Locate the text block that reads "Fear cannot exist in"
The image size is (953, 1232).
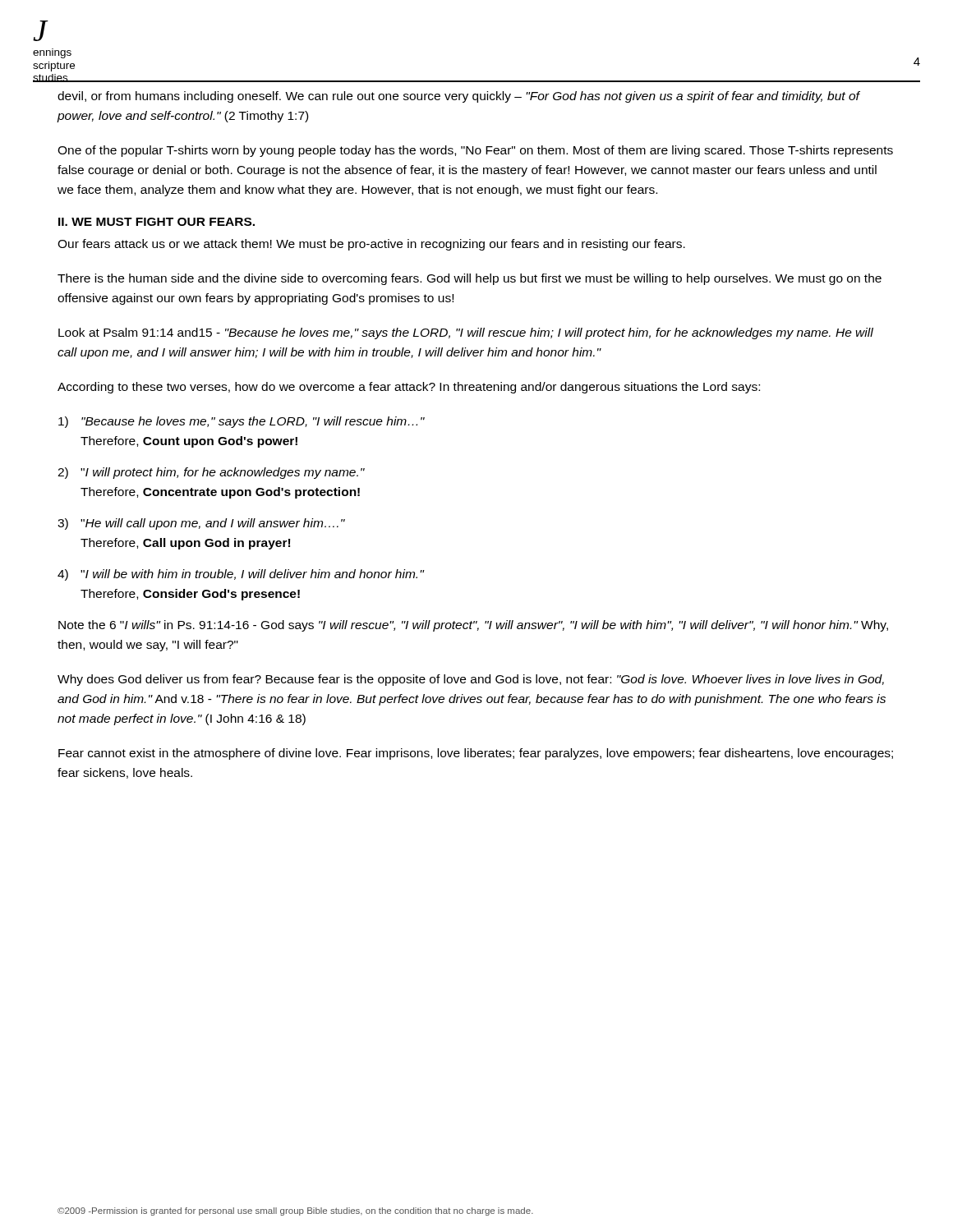coord(476,763)
